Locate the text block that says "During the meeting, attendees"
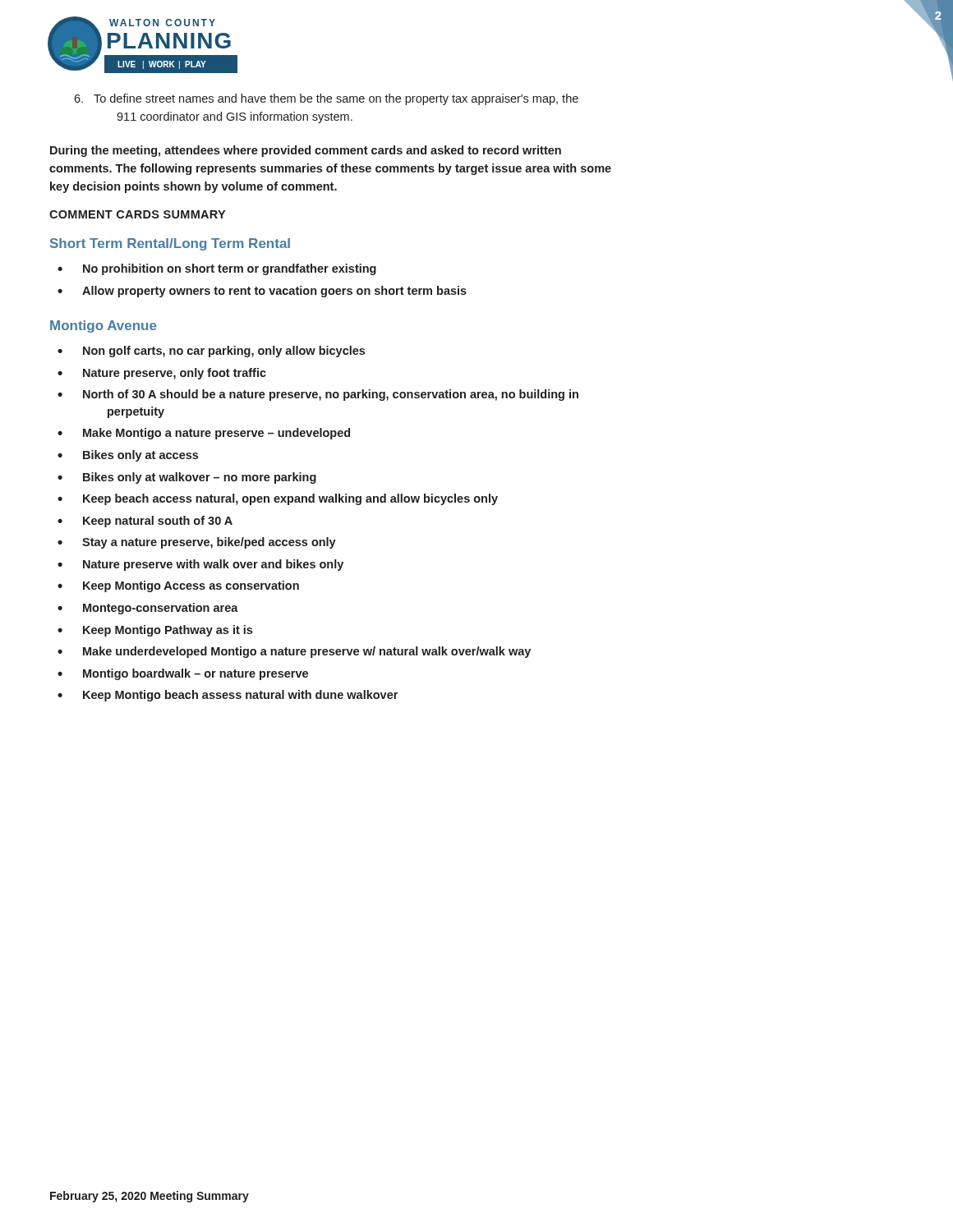Image resolution: width=953 pixels, height=1232 pixels. [x=330, y=168]
